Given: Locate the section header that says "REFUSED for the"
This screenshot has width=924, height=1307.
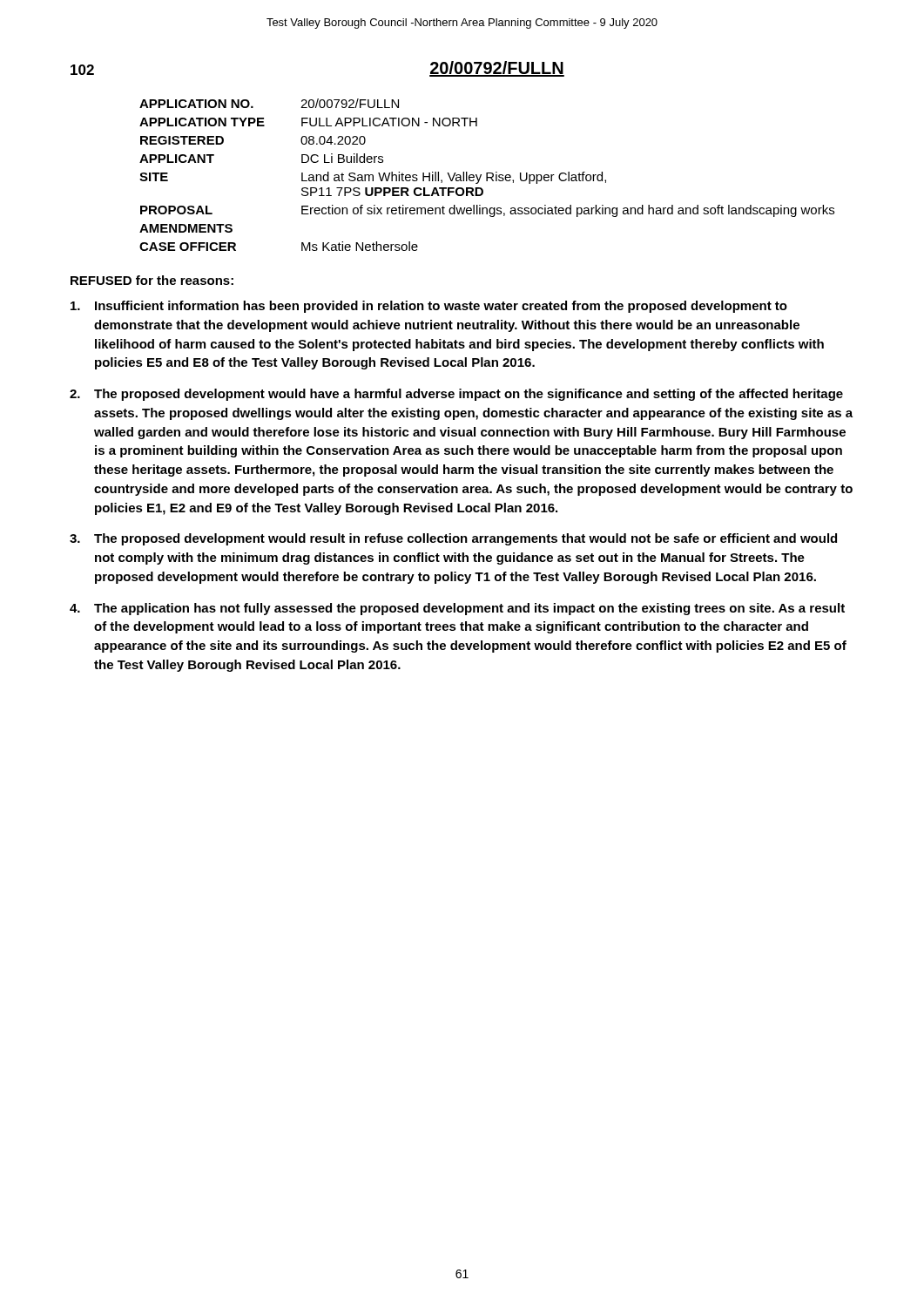Looking at the screenshot, I should click(x=152, y=280).
